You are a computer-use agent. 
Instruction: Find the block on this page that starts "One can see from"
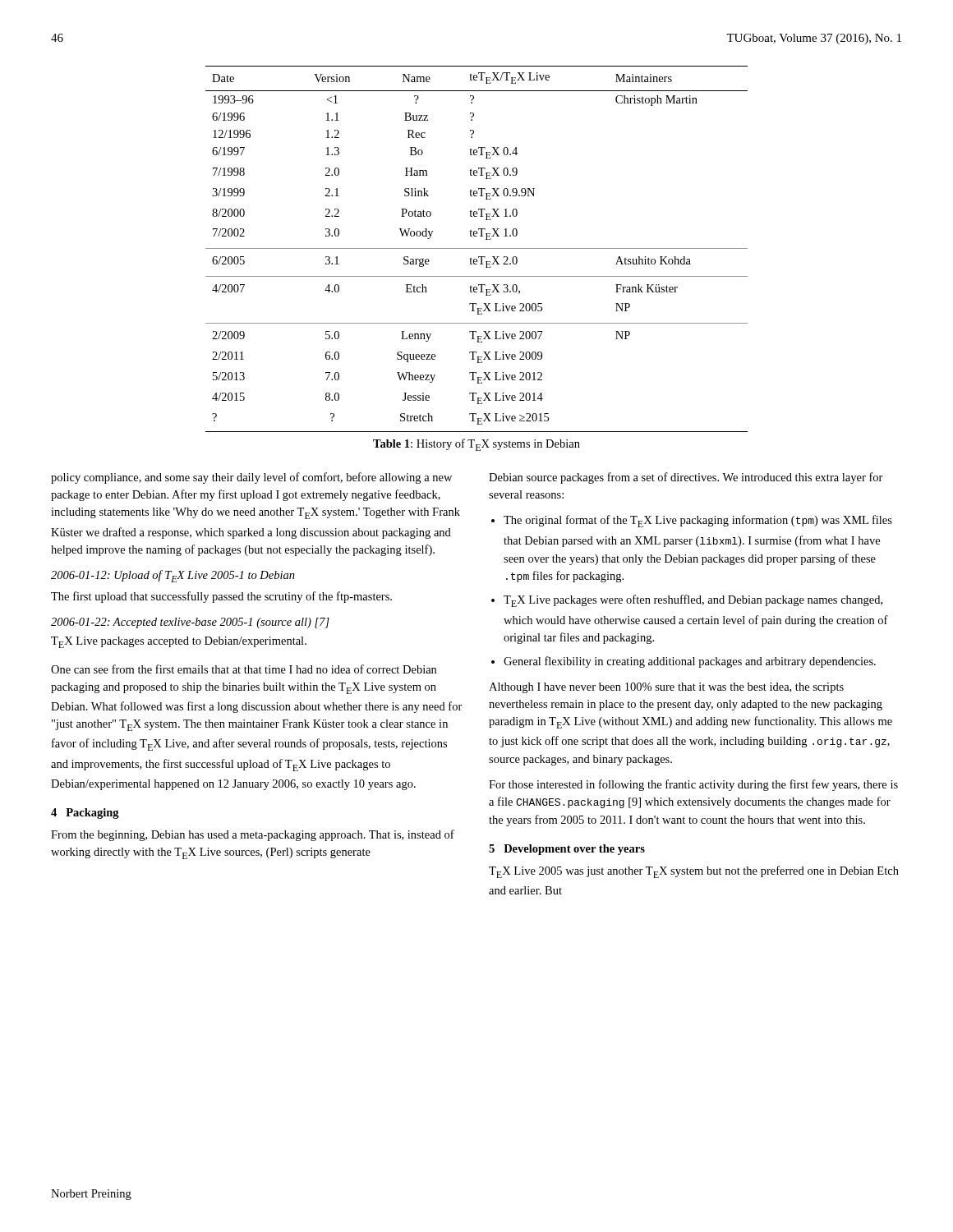[258, 727]
